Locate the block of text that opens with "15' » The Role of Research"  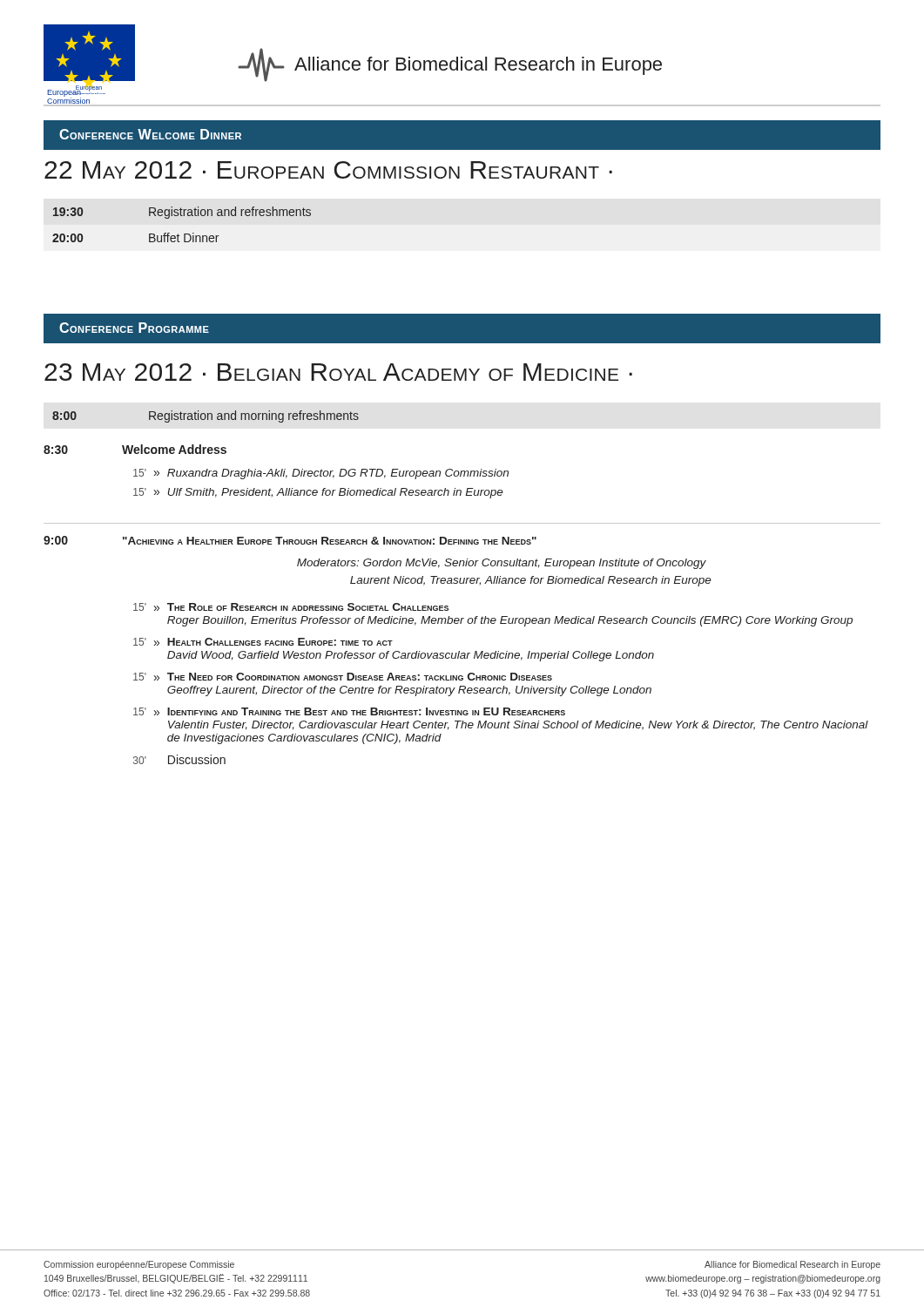[x=488, y=613]
